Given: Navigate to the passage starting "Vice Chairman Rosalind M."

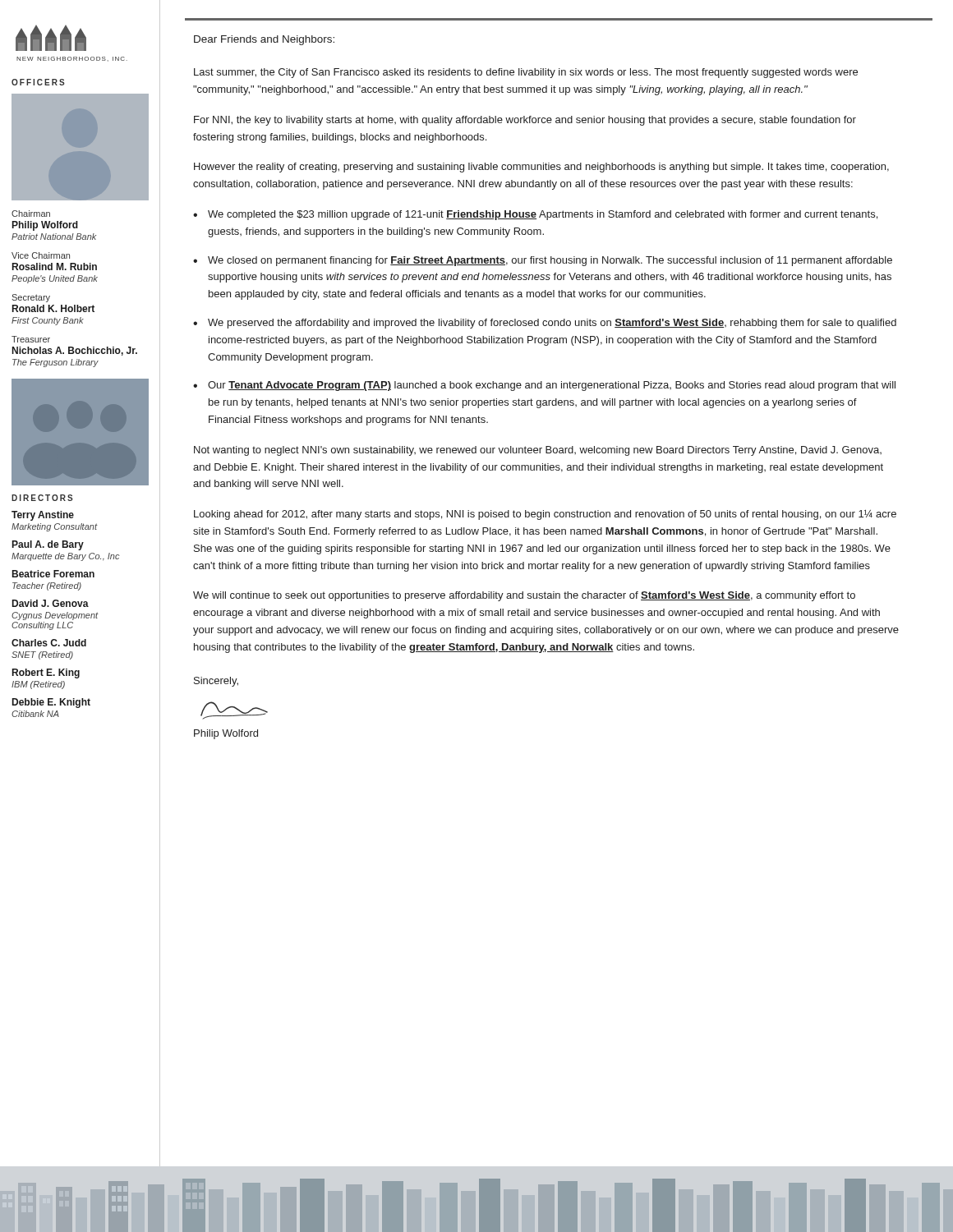Looking at the screenshot, I should (x=80, y=267).
